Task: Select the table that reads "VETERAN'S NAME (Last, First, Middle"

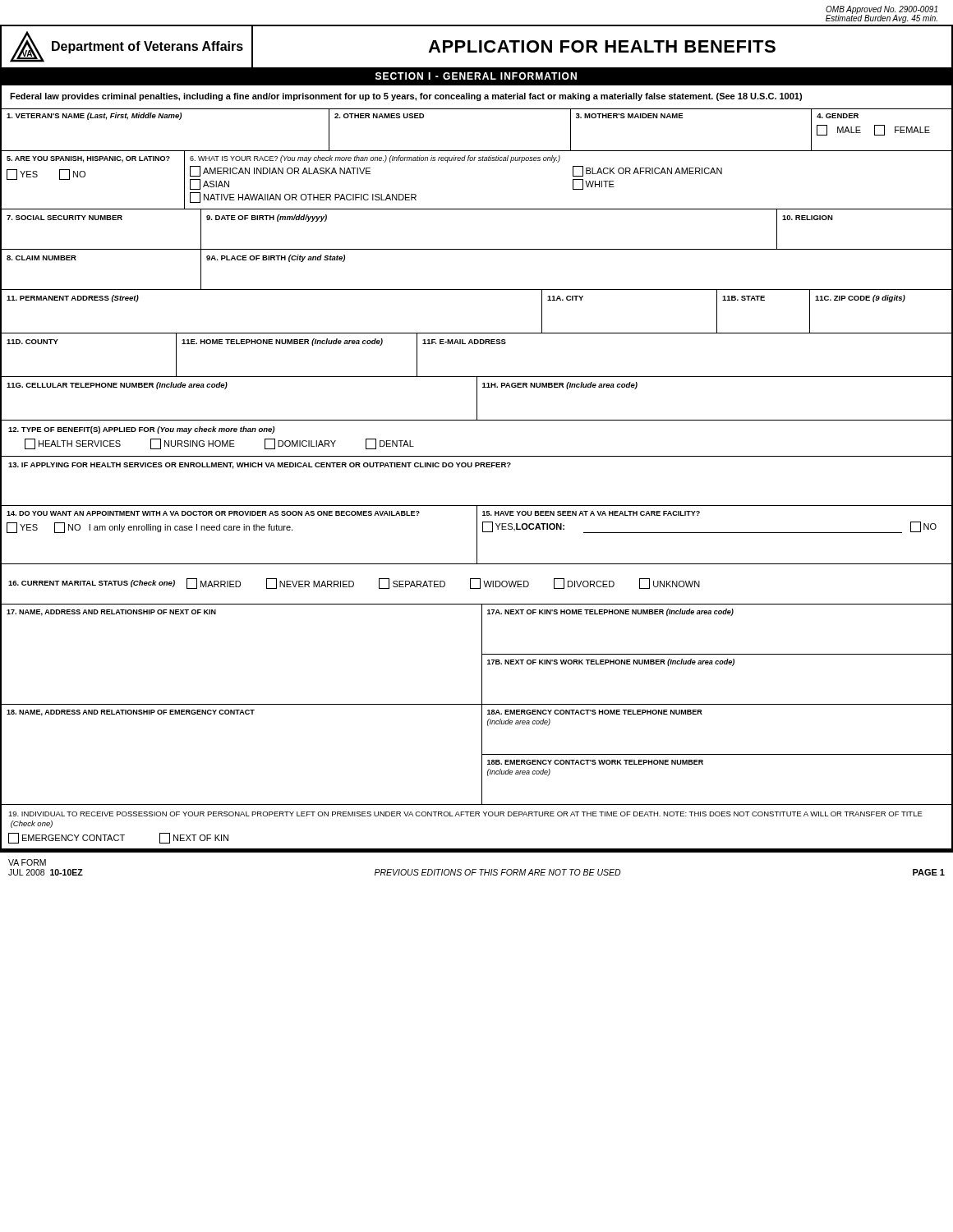Action: click(x=476, y=130)
